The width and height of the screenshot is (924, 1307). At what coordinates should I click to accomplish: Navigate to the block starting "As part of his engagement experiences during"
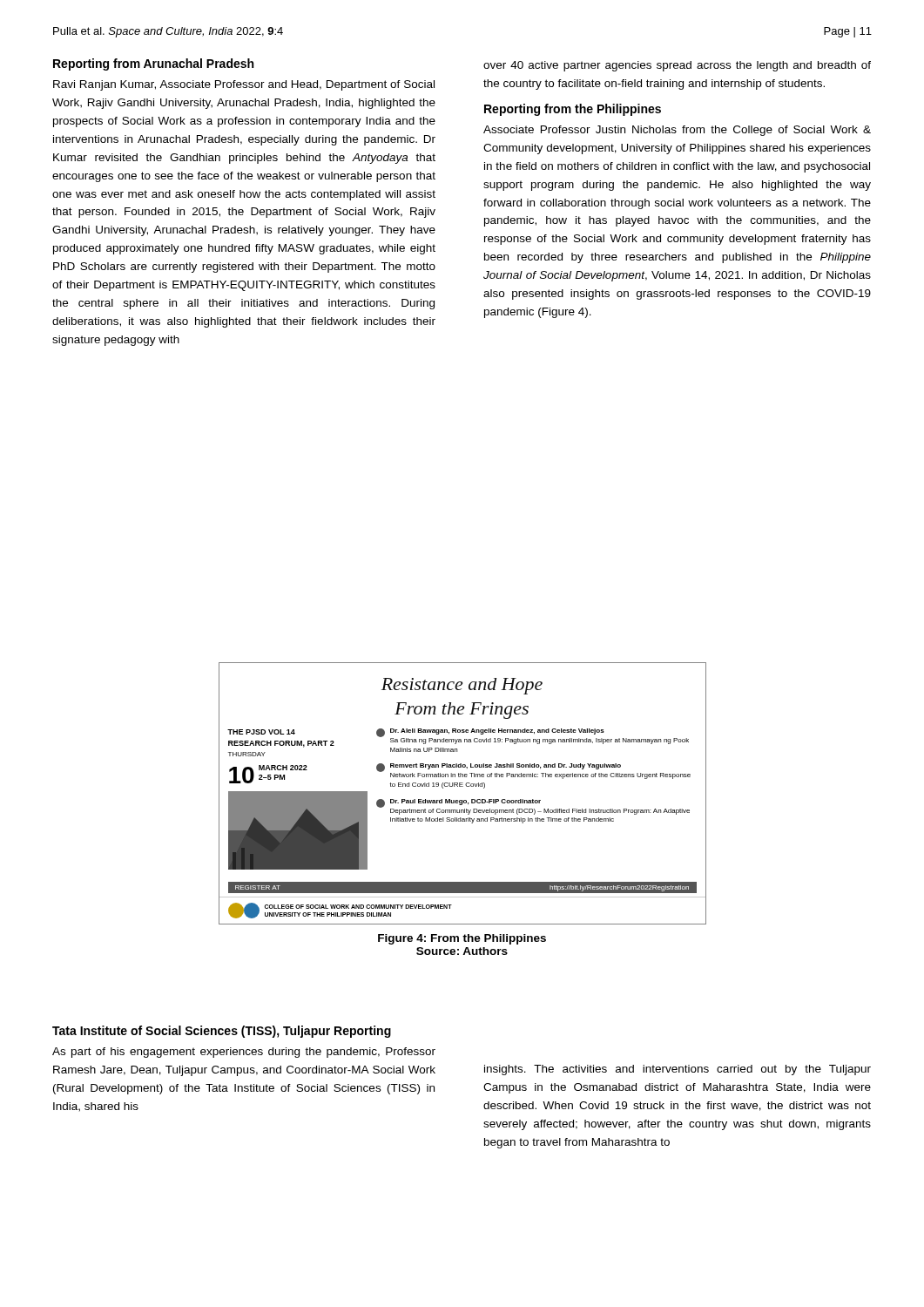[244, 1079]
